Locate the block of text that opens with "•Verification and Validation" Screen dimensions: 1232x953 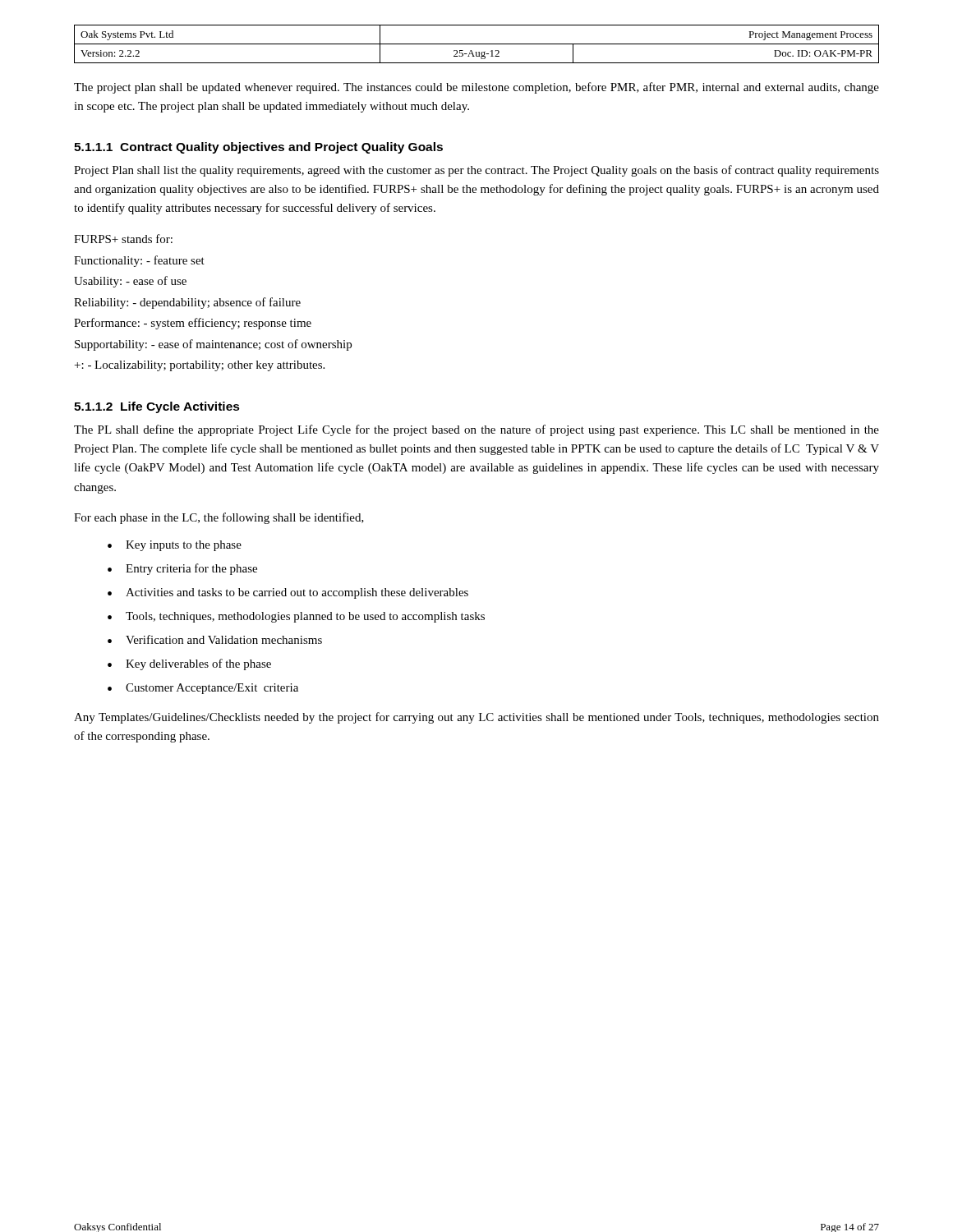(215, 641)
